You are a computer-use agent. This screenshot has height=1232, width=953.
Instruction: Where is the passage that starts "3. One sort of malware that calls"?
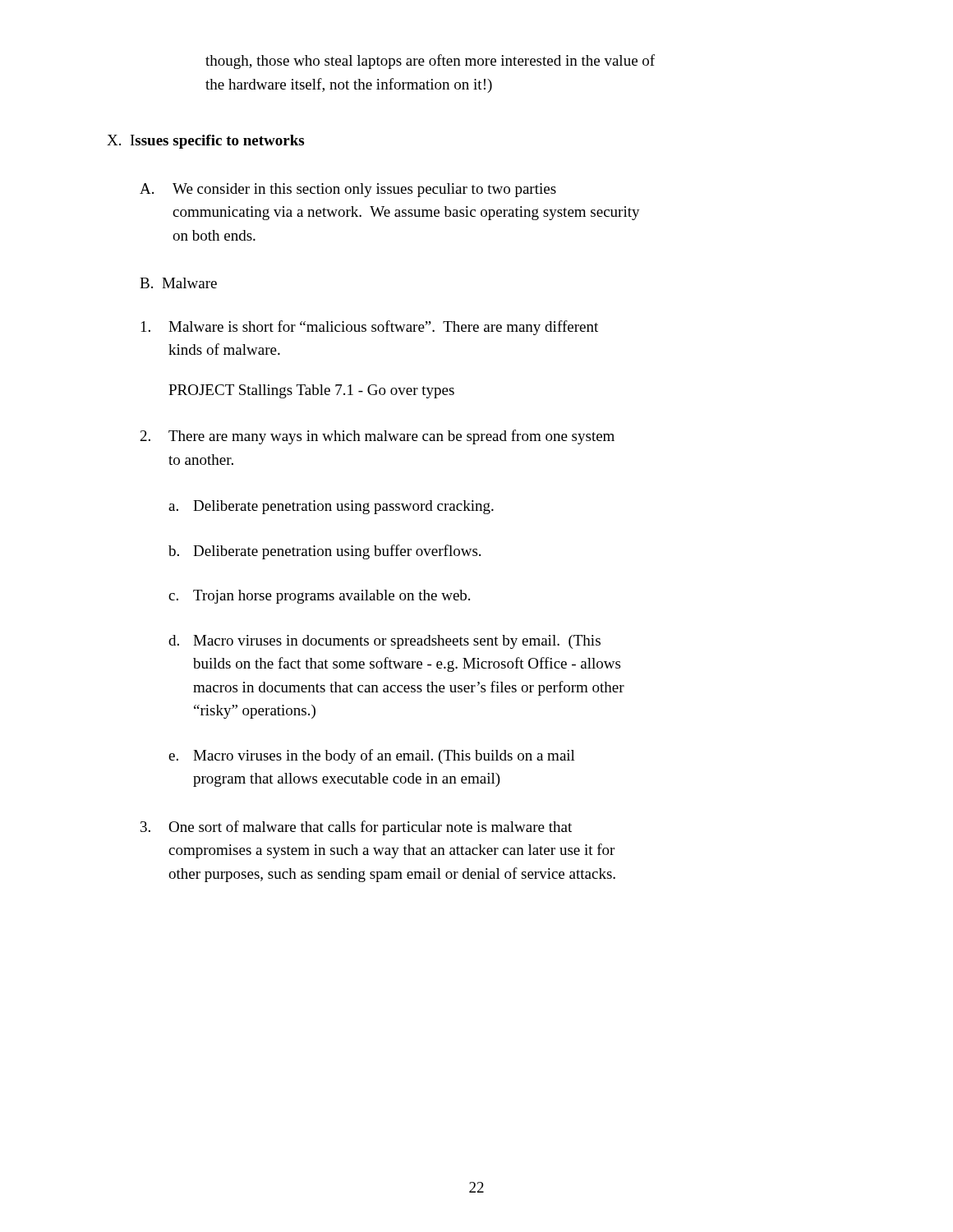click(x=378, y=850)
